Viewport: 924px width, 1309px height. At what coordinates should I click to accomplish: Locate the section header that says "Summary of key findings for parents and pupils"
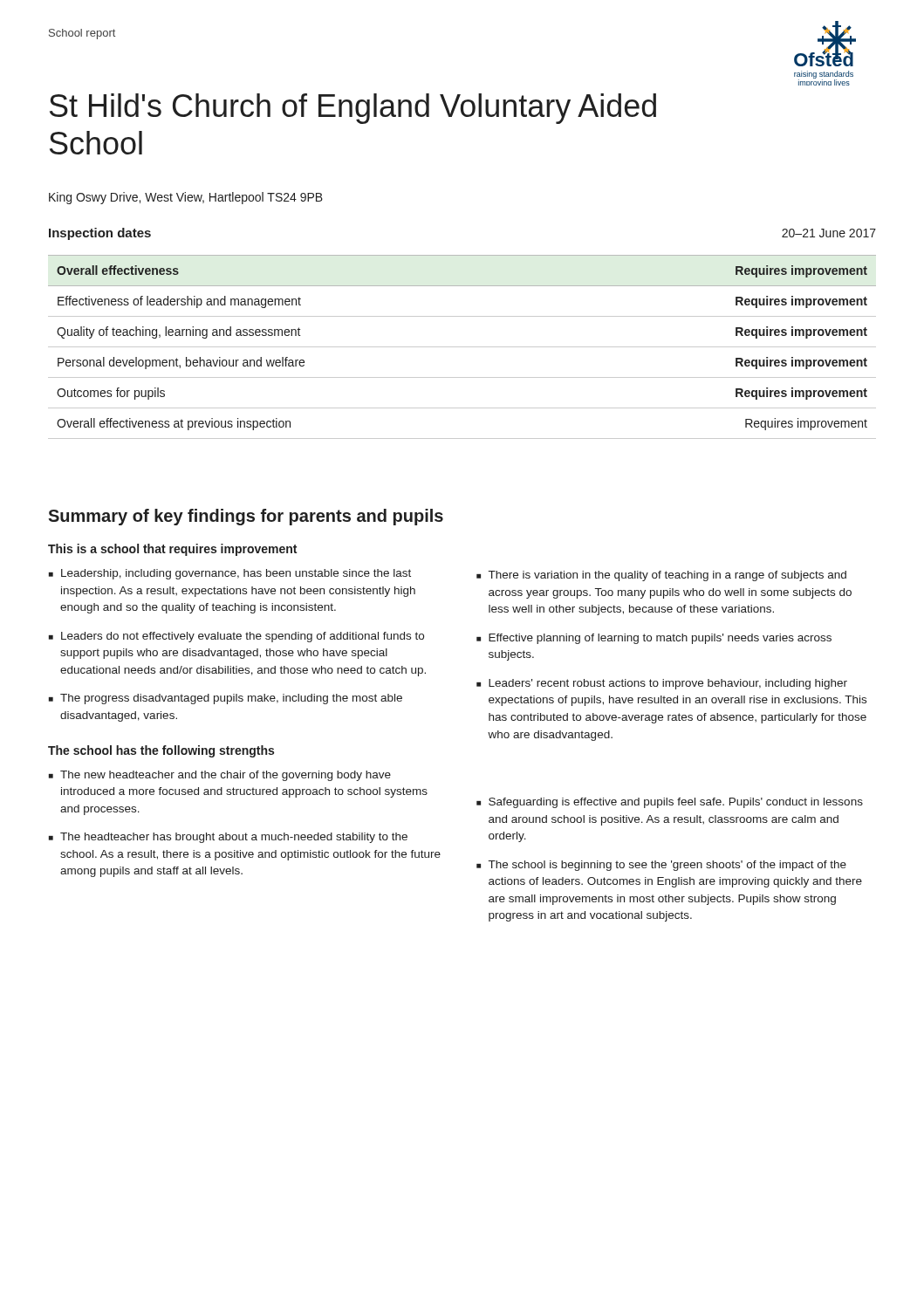tap(246, 516)
